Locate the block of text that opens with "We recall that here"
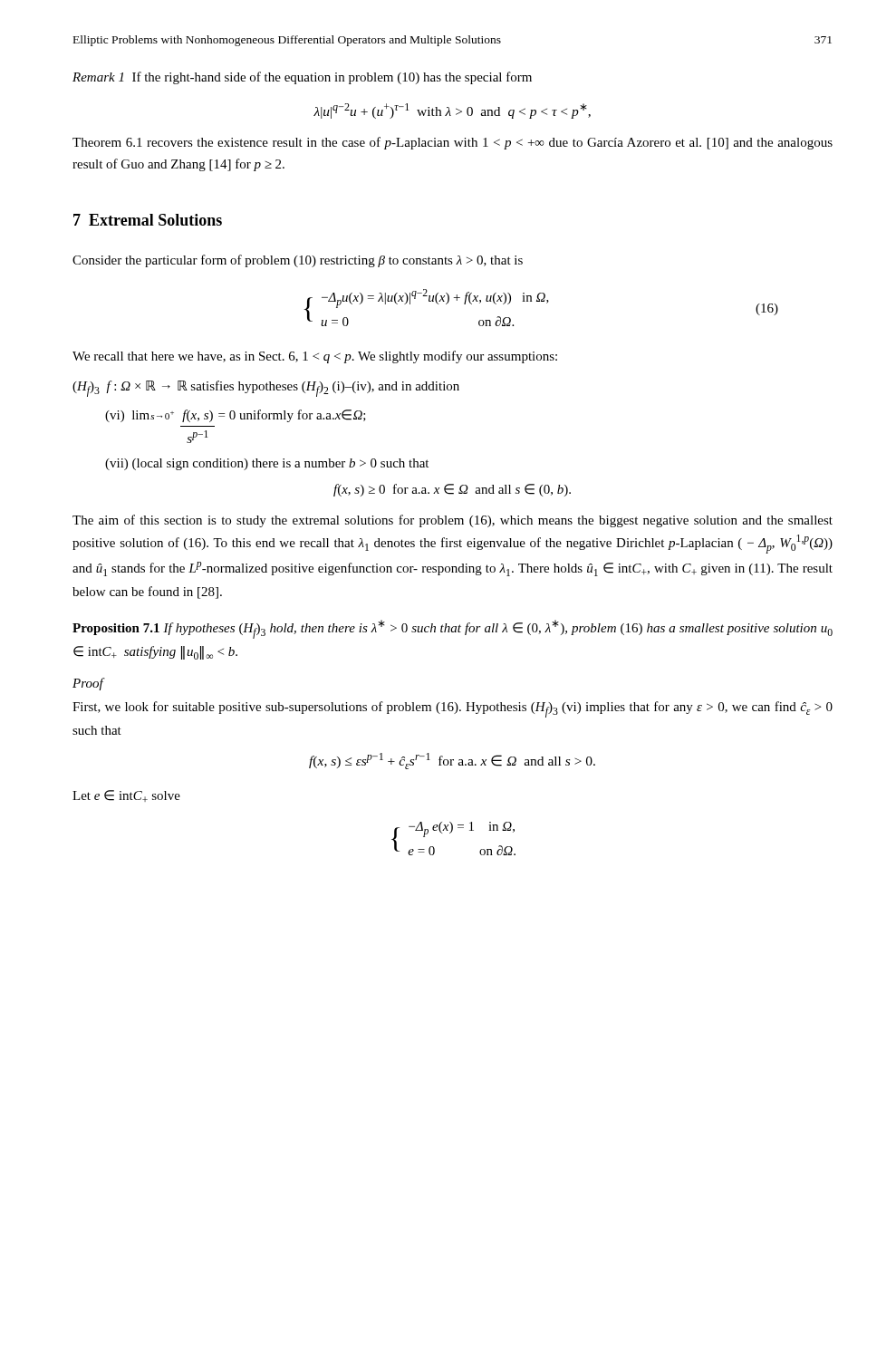Screen dimensions: 1359x896 click(315, 356)
